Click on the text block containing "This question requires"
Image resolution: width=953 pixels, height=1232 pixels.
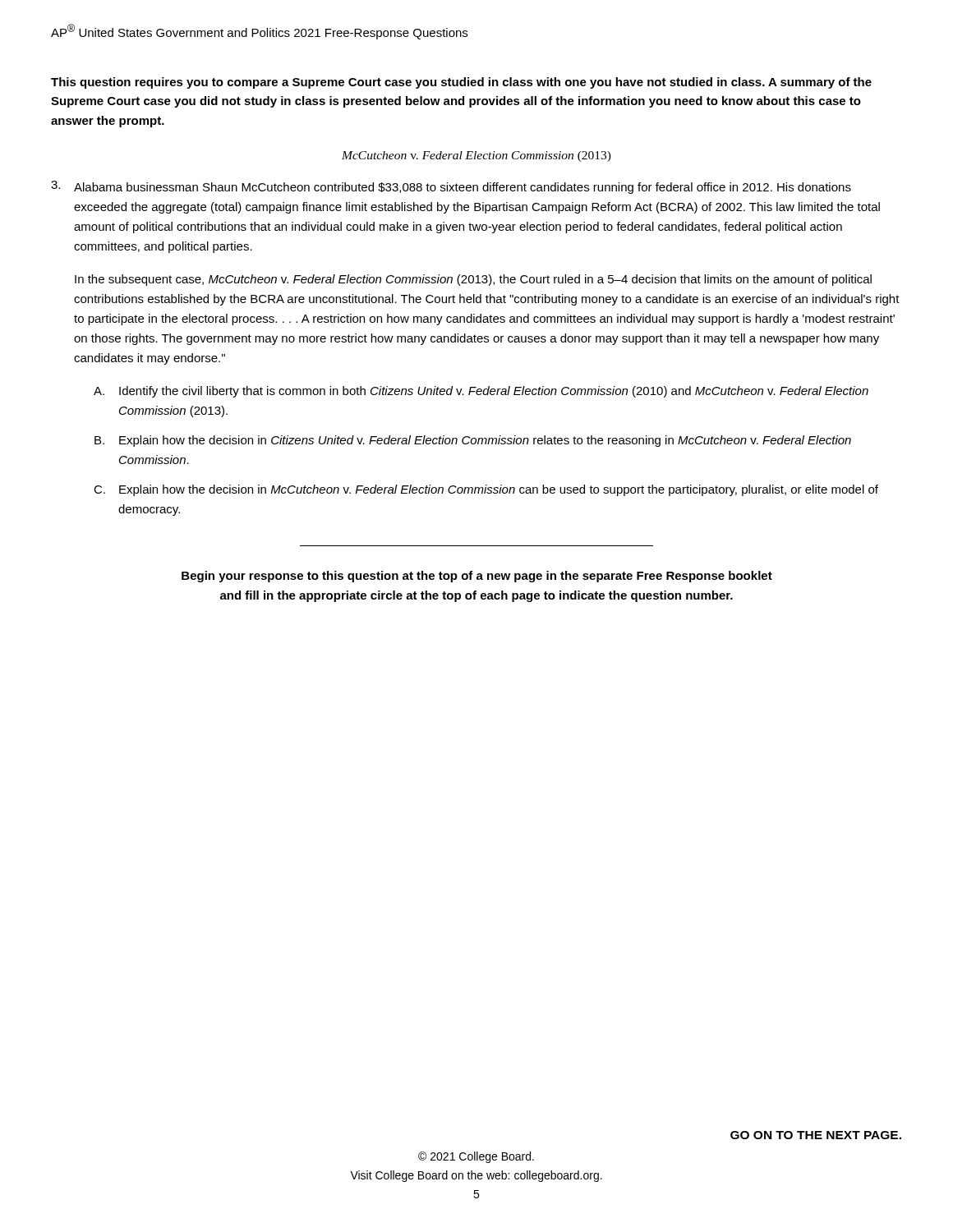461,101
